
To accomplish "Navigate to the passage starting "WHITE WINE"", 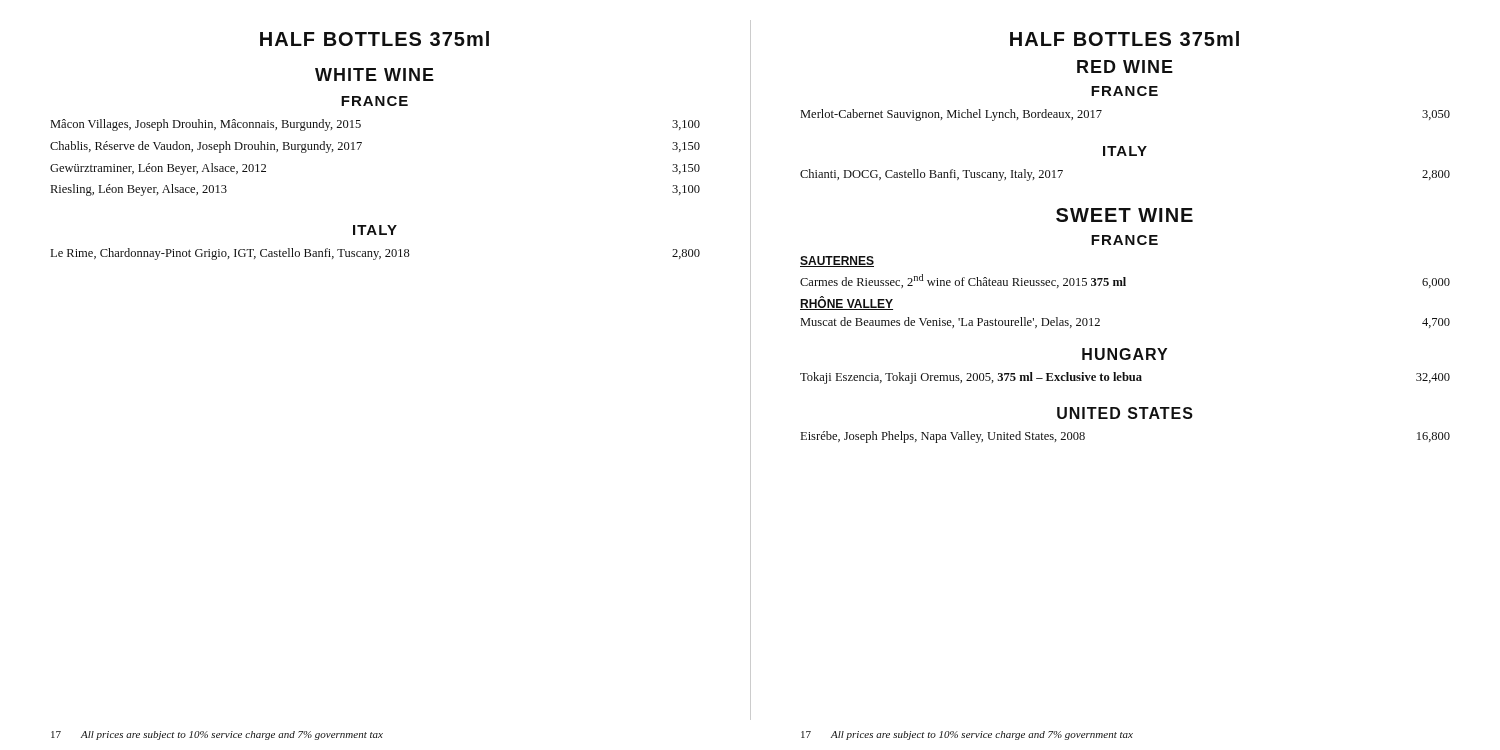I will (x=375, y=75).
